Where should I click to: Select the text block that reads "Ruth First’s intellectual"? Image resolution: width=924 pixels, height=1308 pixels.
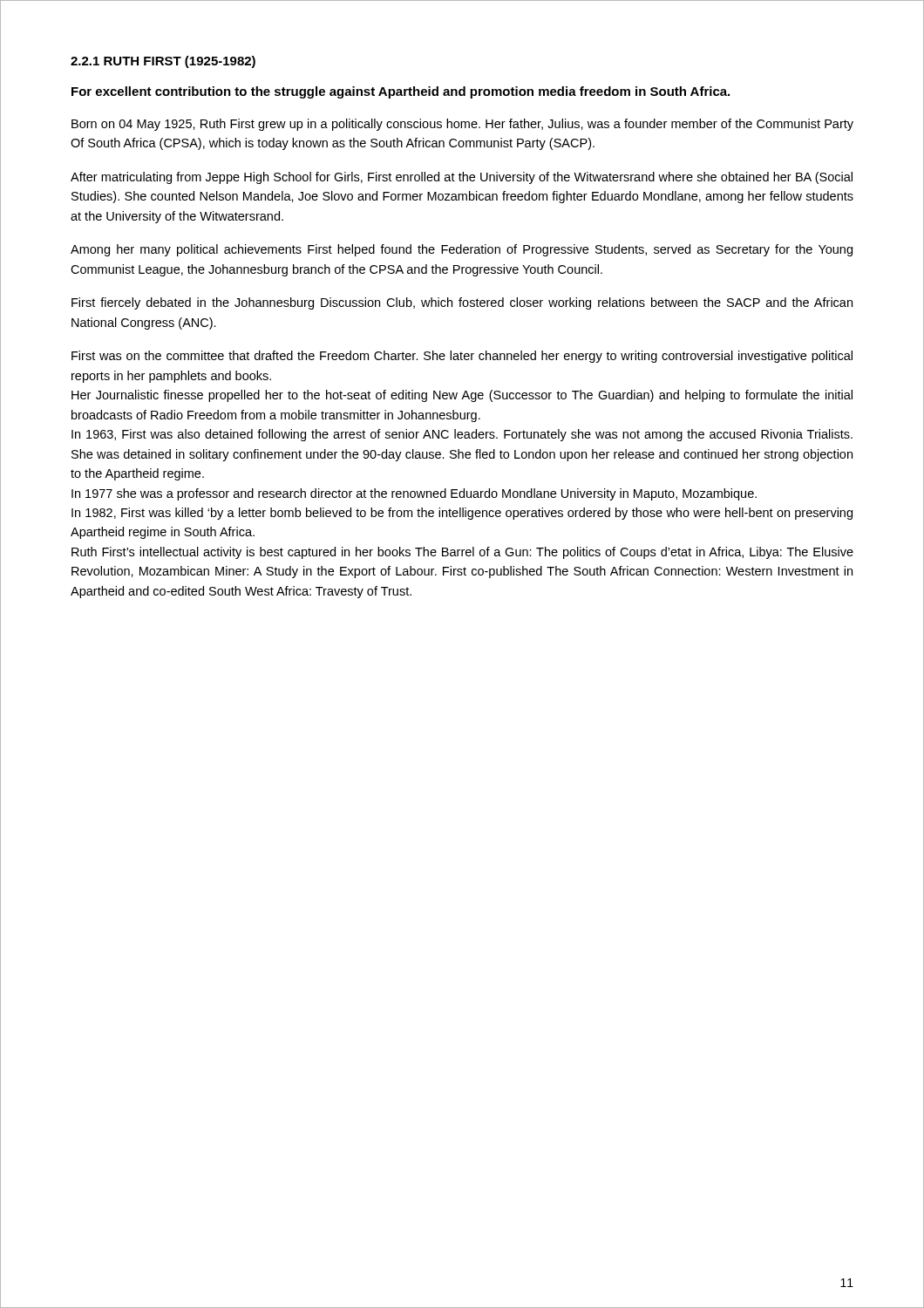tap(462, 571)
